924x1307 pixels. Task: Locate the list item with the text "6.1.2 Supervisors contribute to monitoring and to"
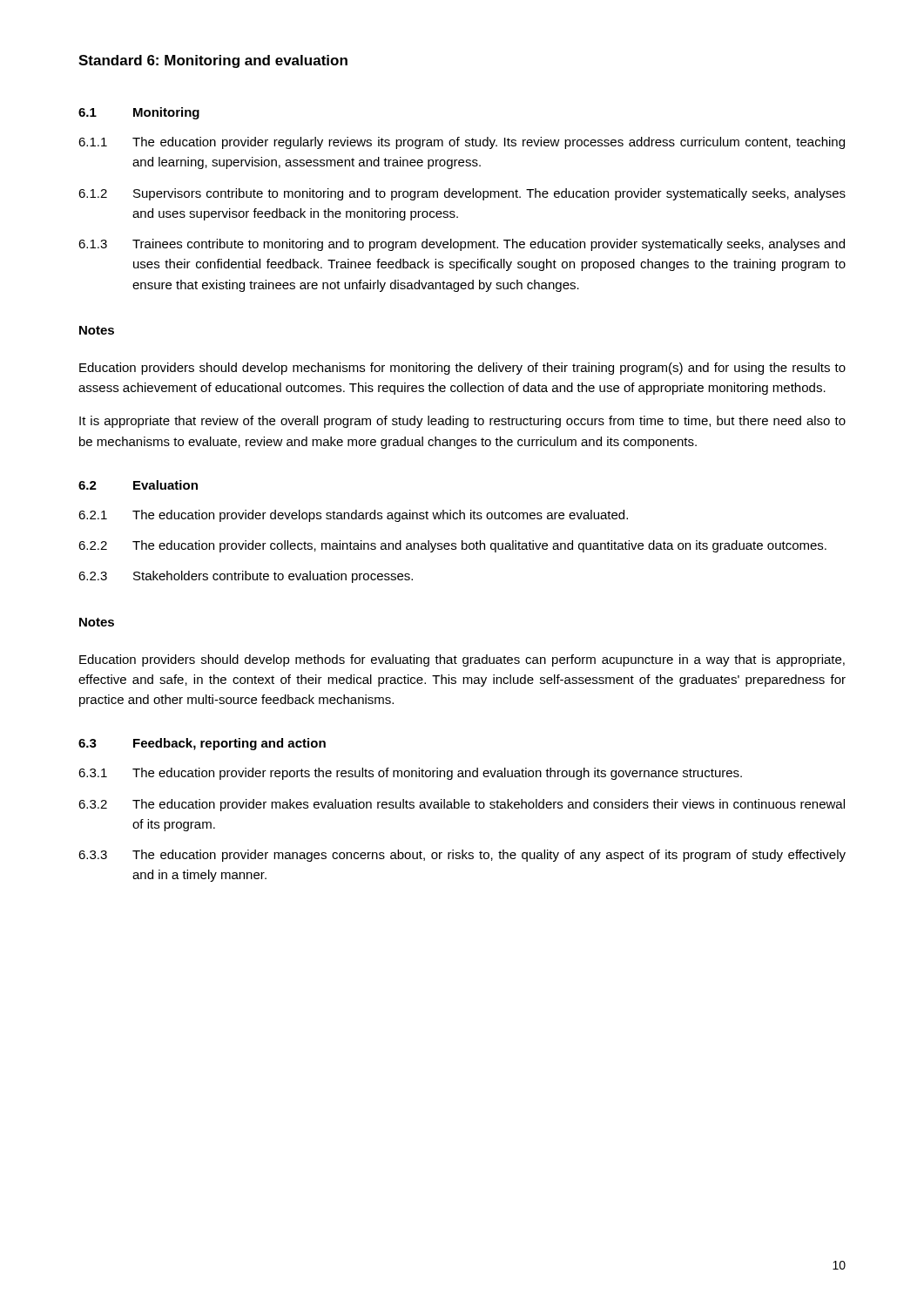(462, 203)
